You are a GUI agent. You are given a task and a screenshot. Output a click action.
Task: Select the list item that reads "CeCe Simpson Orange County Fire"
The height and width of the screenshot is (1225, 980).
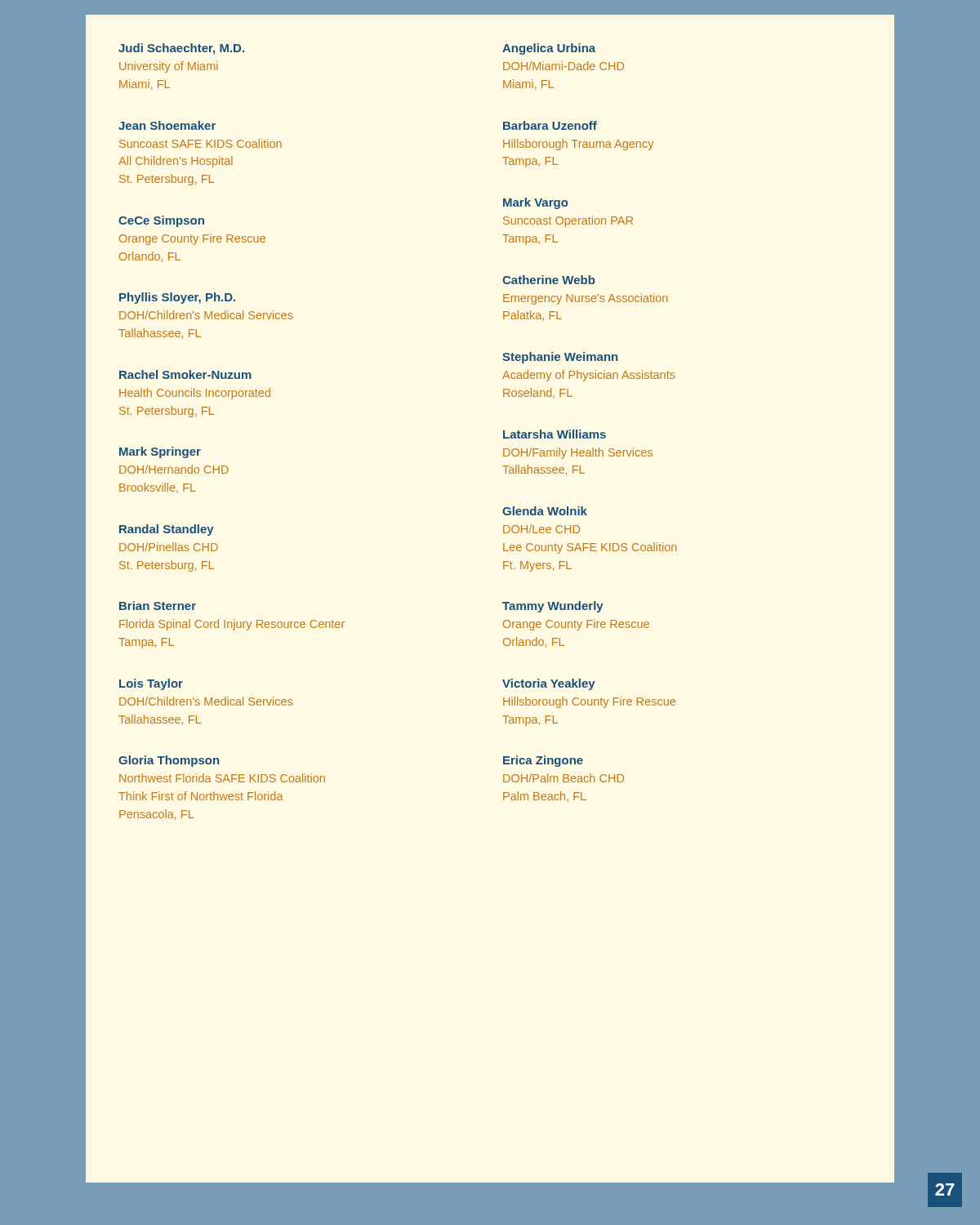tap(161, 221)
